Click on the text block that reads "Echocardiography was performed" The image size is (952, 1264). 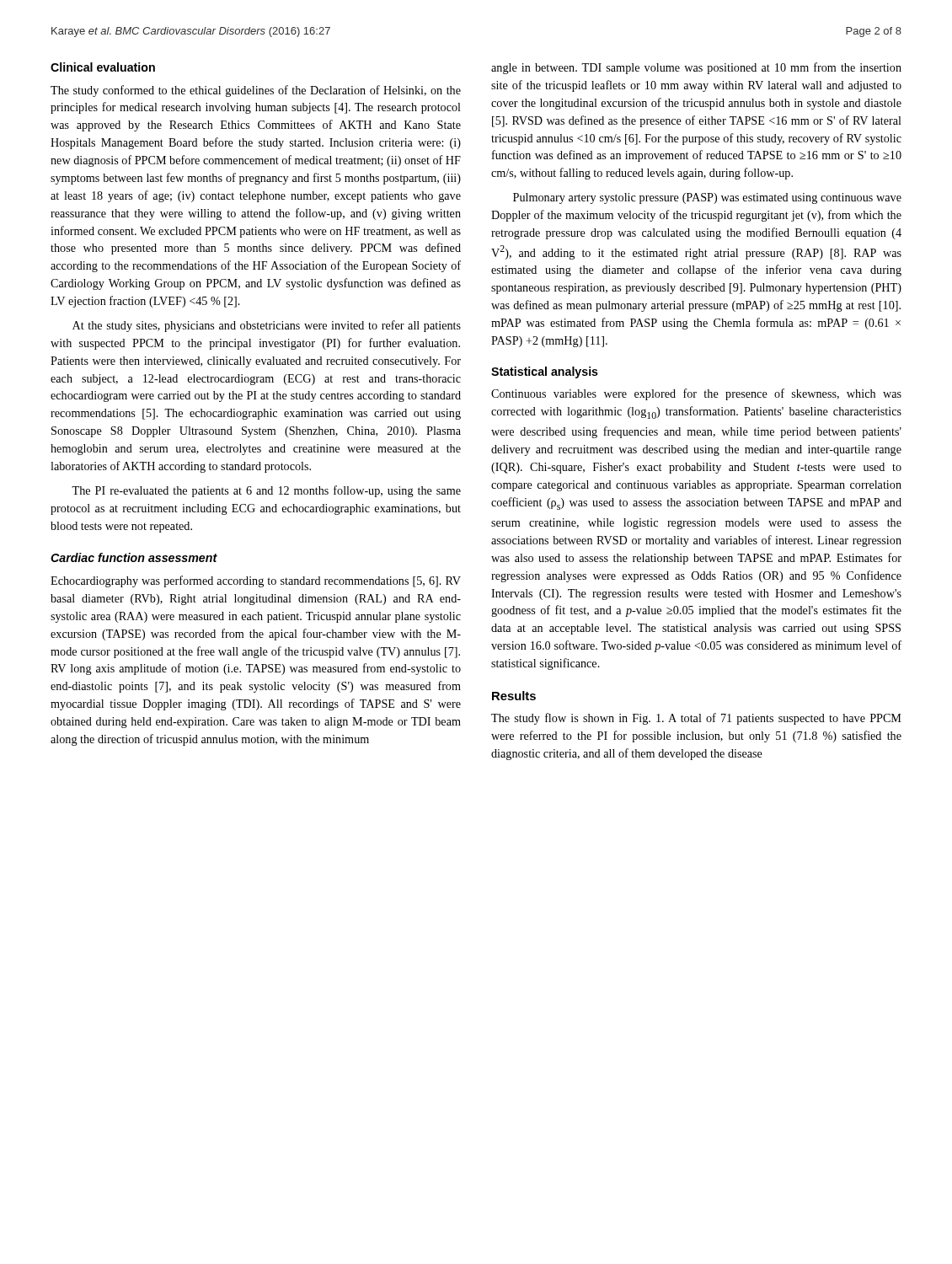coord(256,660)
